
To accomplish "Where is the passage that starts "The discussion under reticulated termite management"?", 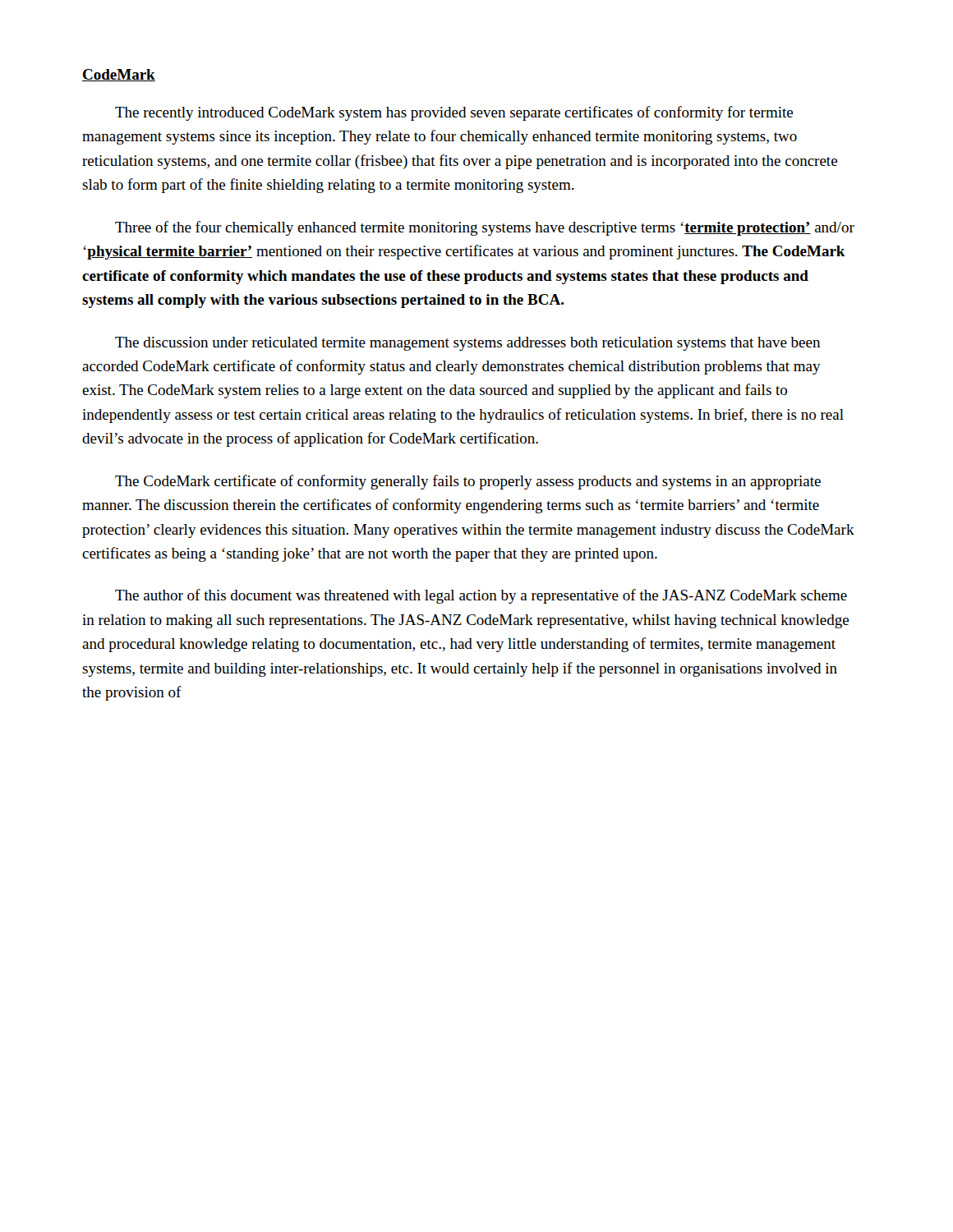I will [x=468, y=390].
